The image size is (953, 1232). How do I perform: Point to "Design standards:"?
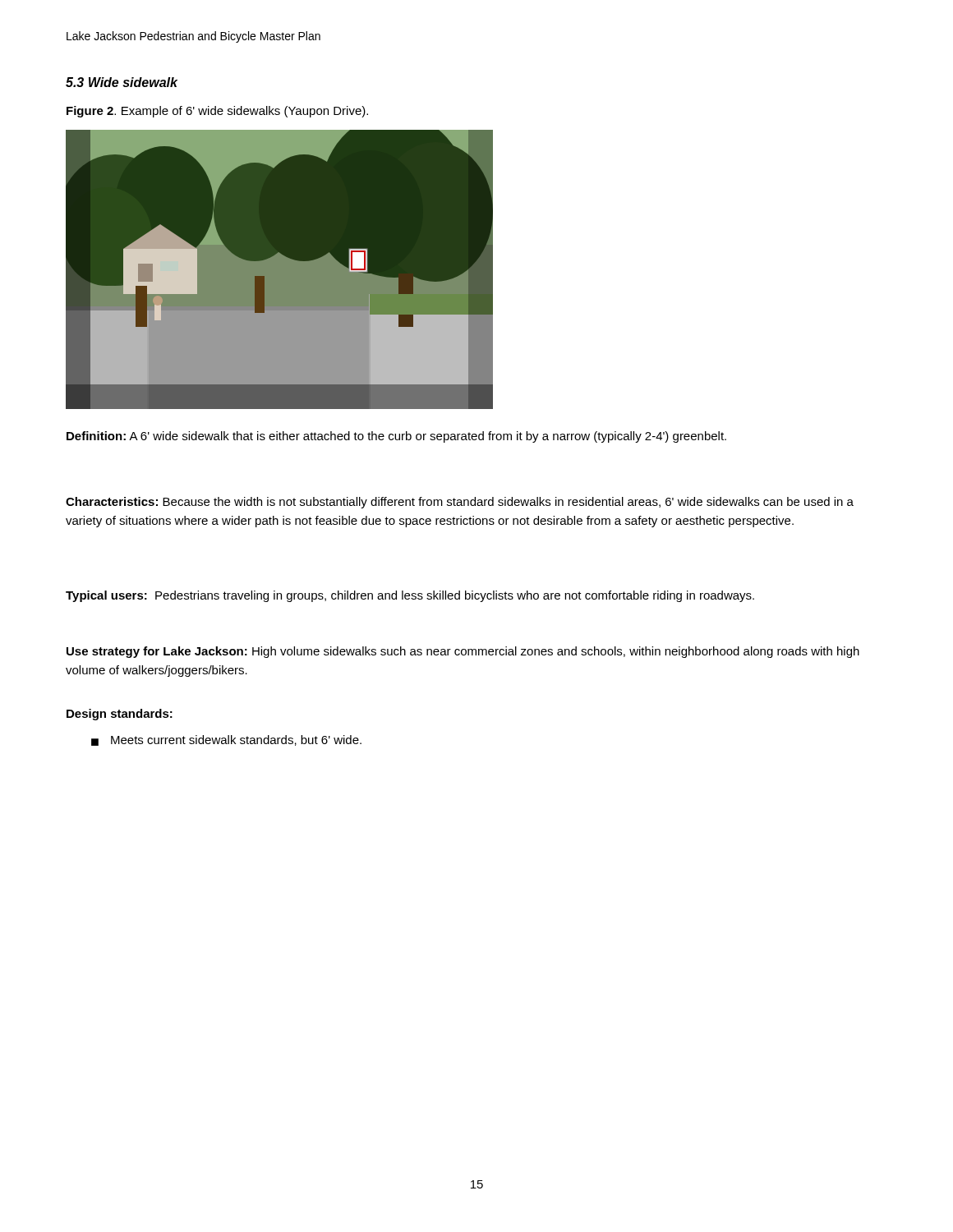pos(120,713)
